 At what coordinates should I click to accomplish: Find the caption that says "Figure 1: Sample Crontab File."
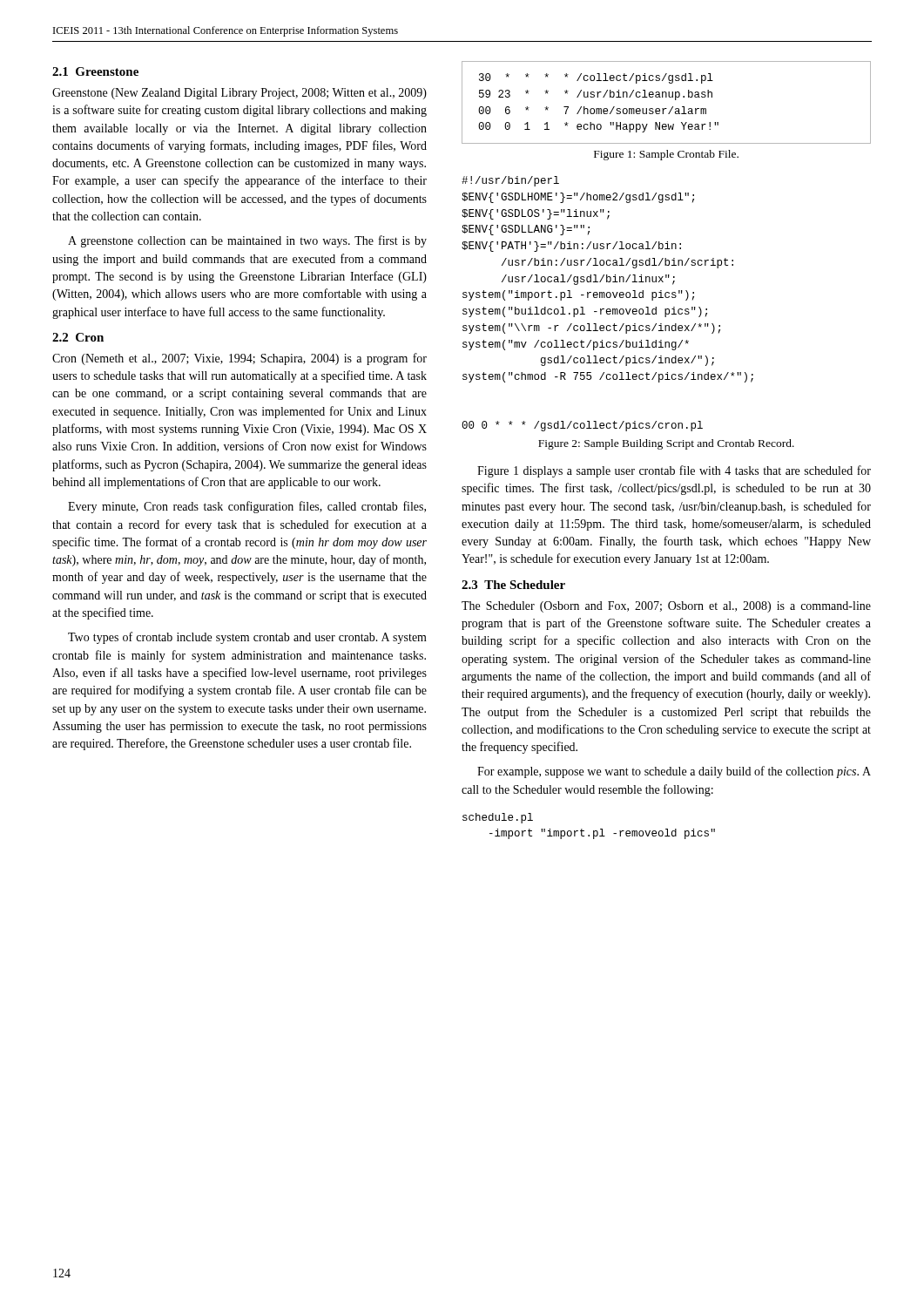666,154
